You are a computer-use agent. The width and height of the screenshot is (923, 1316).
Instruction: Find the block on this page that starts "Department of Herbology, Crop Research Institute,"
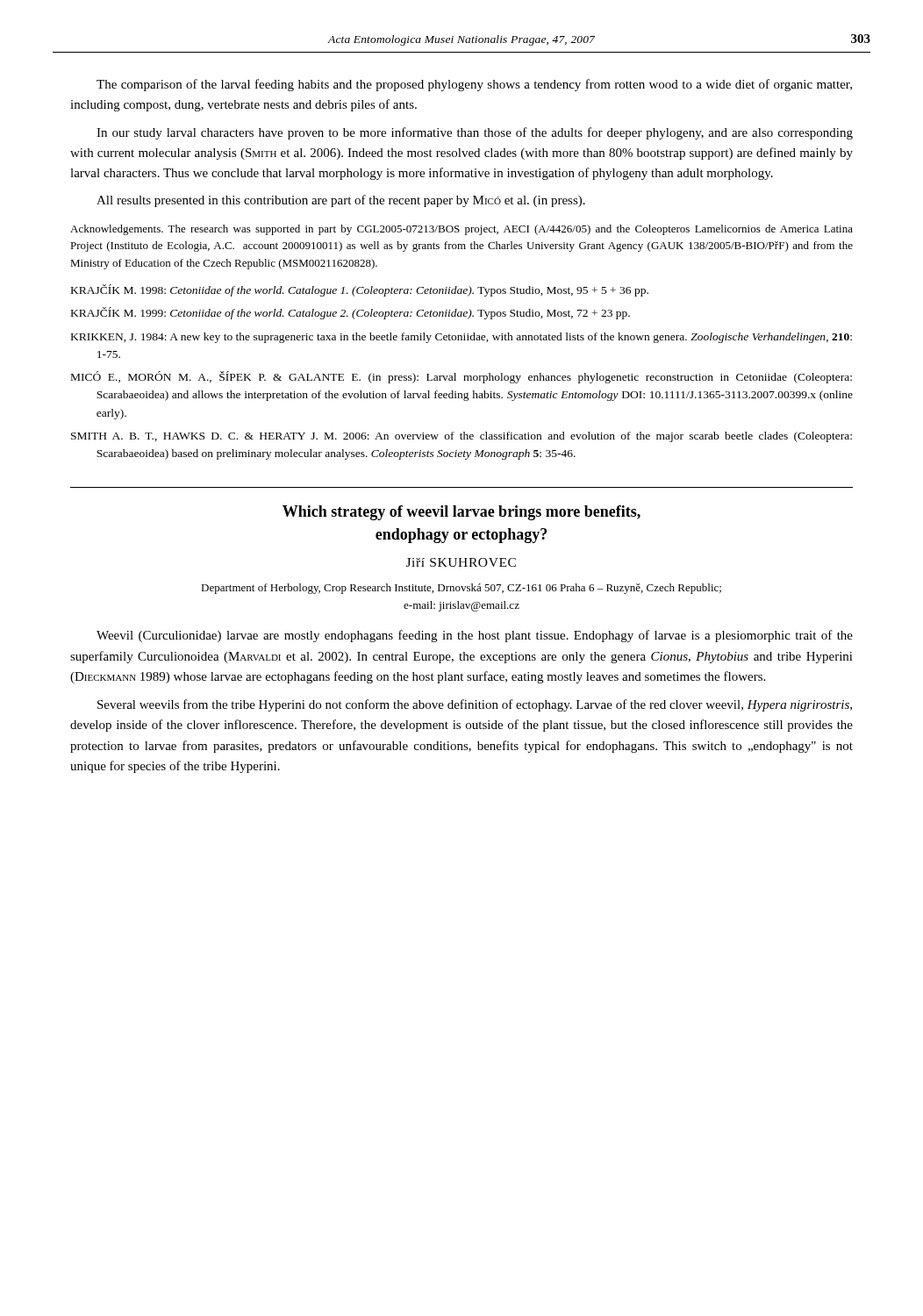[462, 596]
